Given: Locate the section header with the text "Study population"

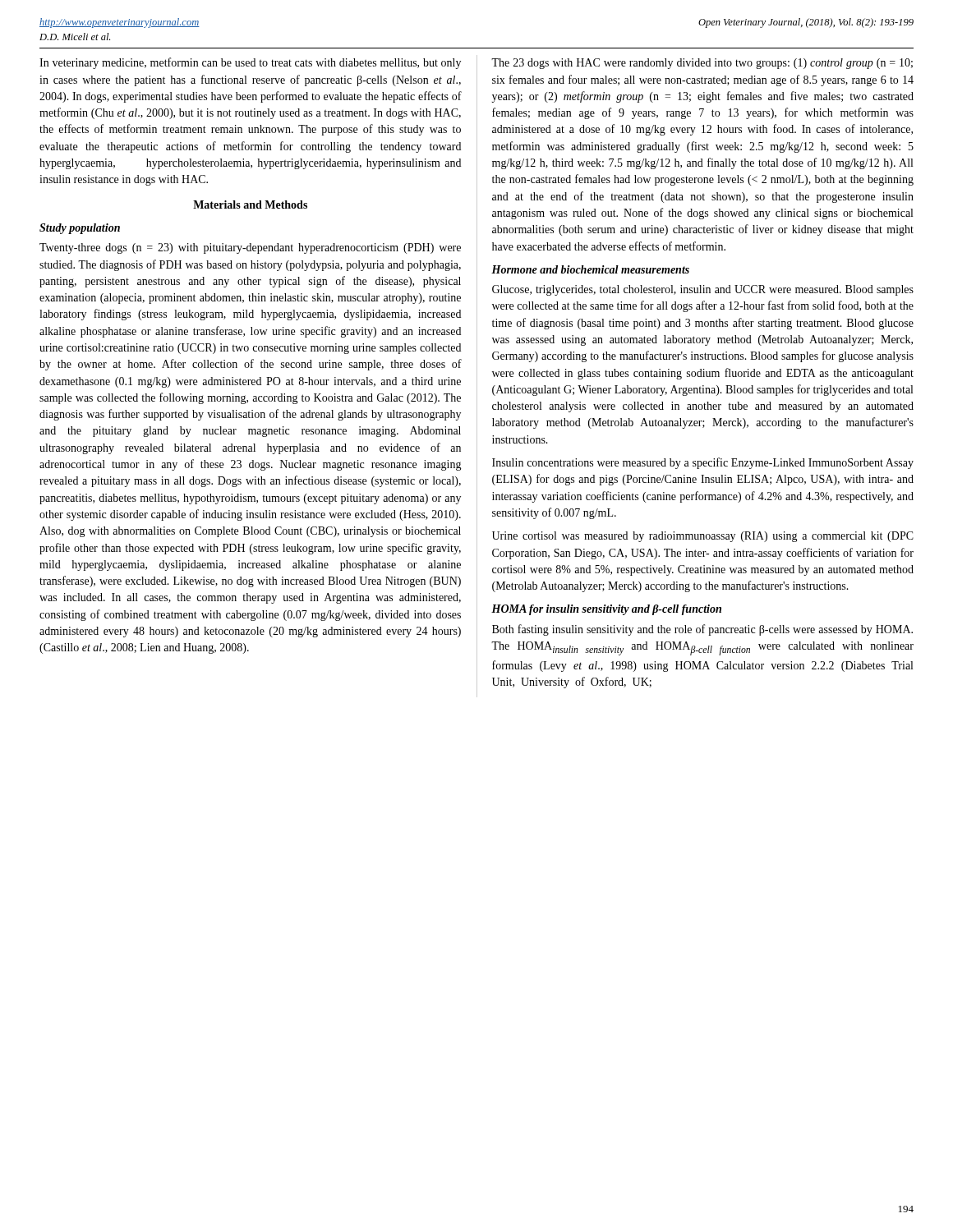Looking at the screenshot, I should click(80, 228).
